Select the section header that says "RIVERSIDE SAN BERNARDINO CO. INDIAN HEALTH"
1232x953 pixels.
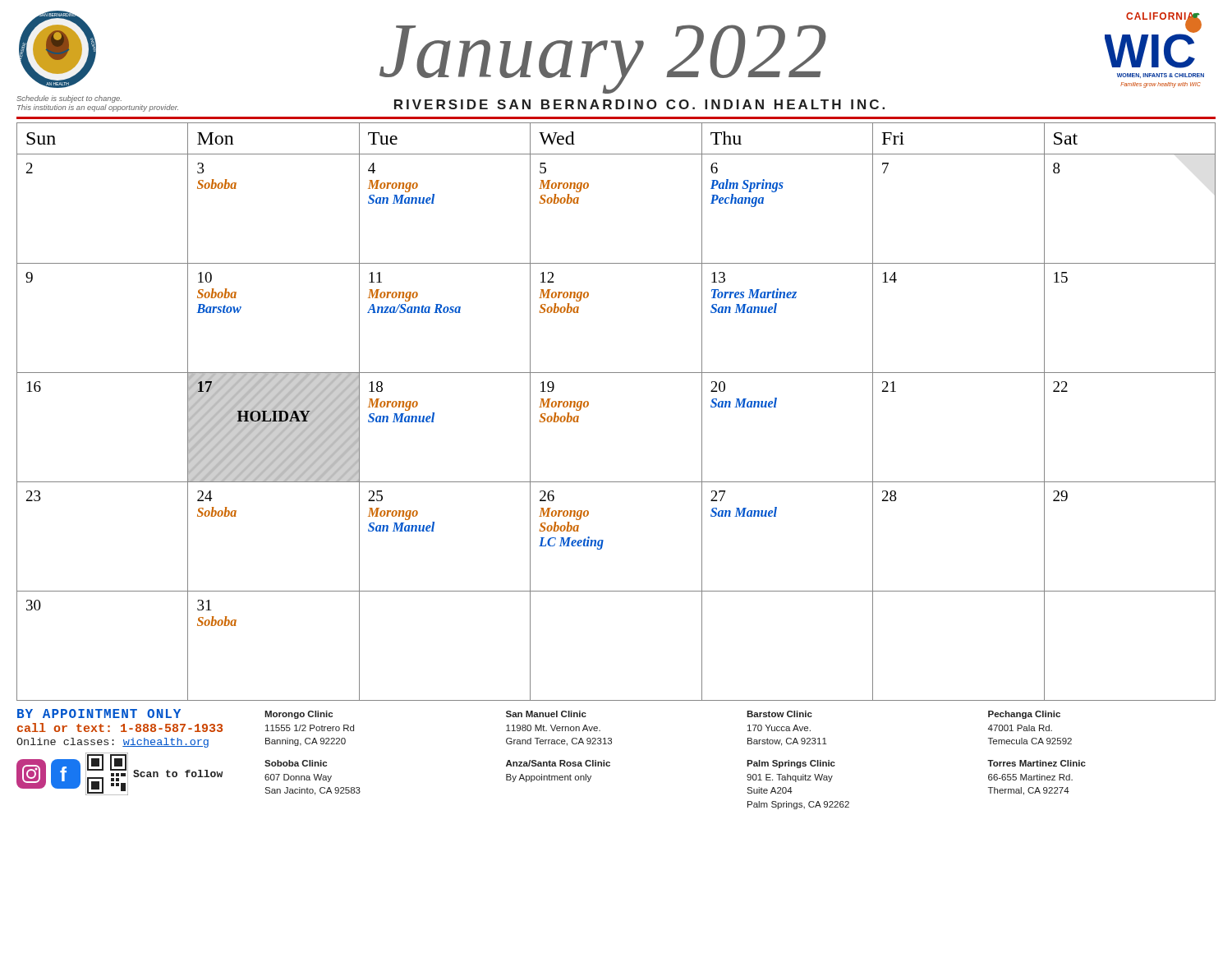pos(641,105)
